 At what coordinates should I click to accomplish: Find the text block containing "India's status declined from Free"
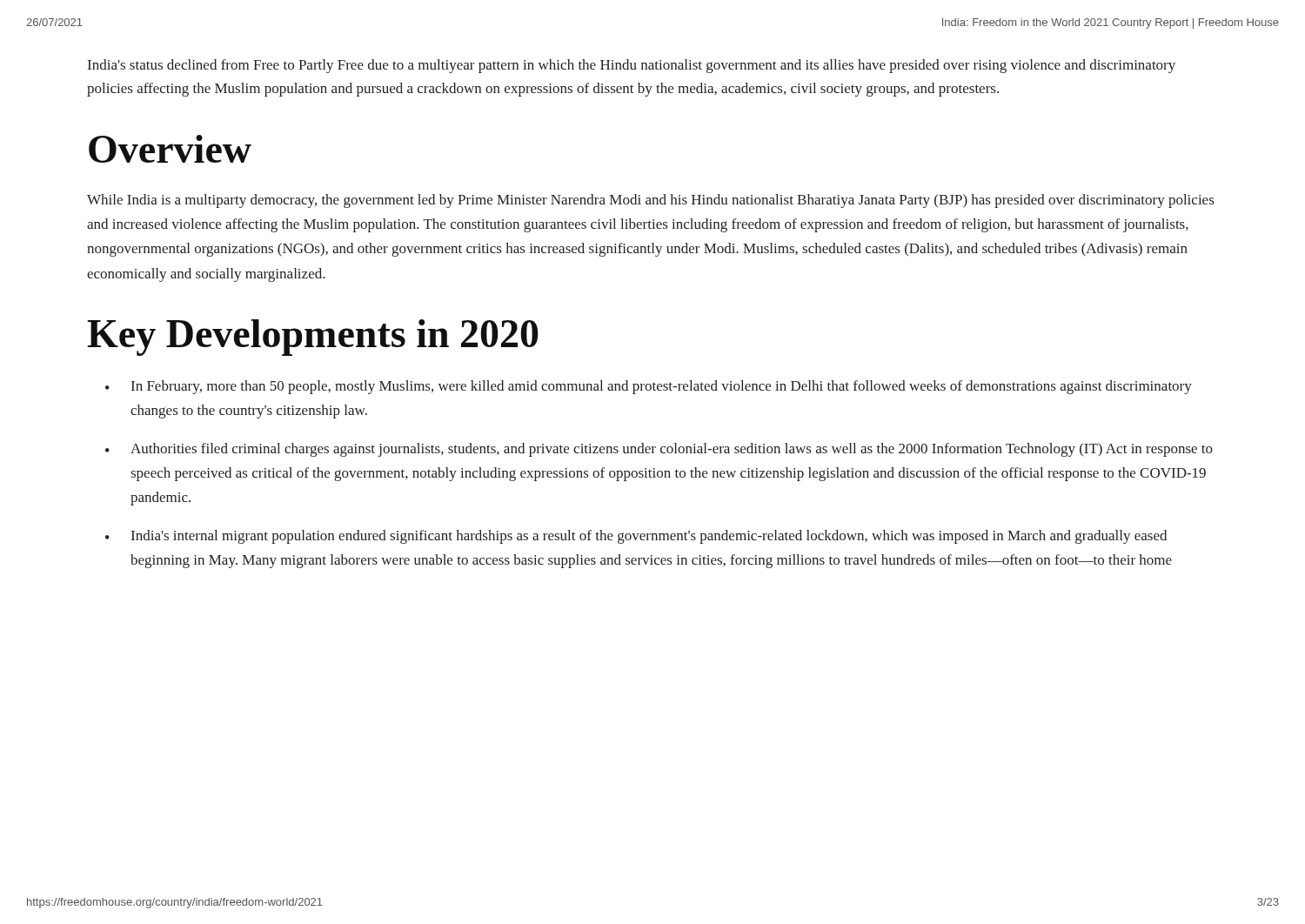631,77
